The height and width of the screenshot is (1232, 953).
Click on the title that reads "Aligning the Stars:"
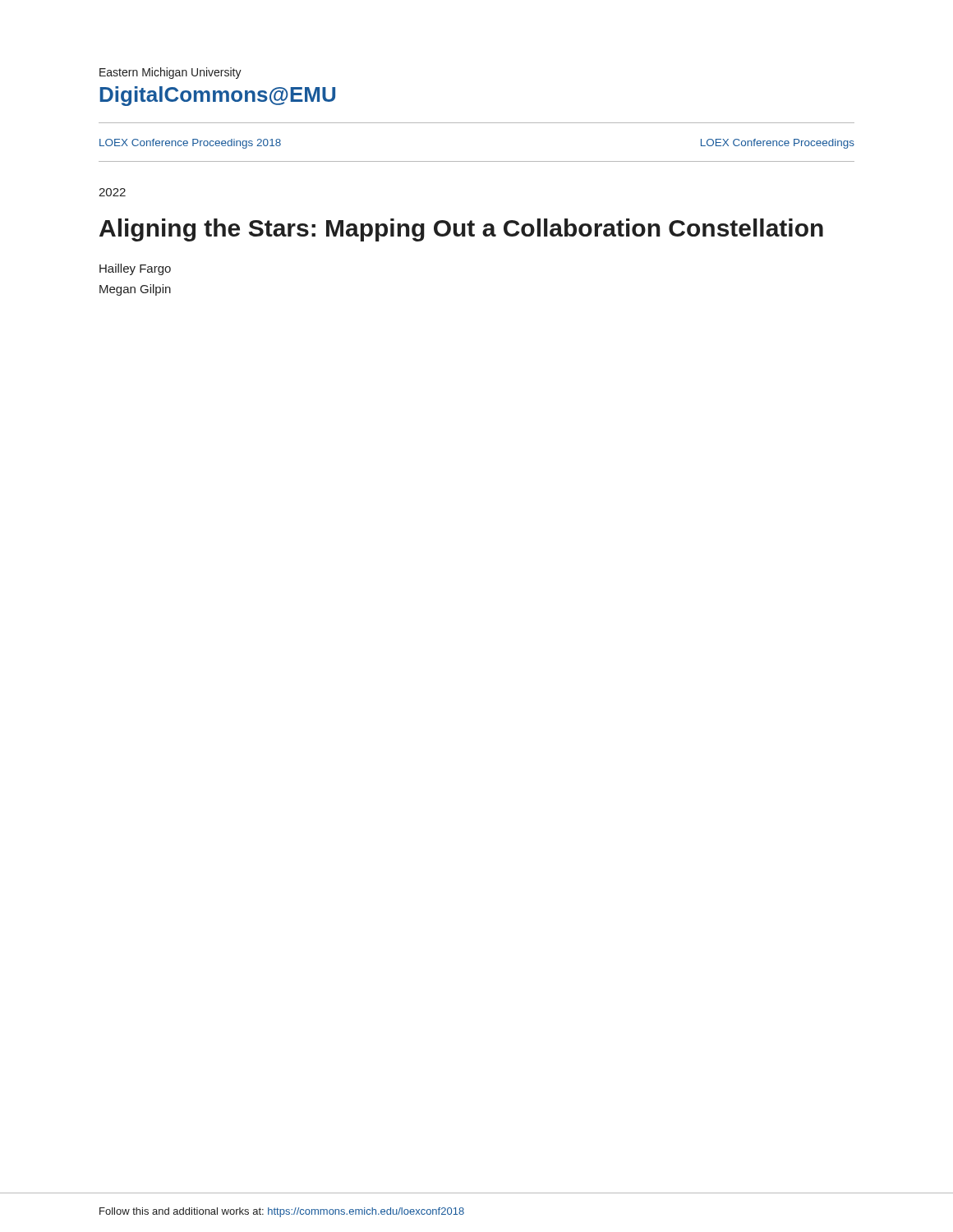461,228
